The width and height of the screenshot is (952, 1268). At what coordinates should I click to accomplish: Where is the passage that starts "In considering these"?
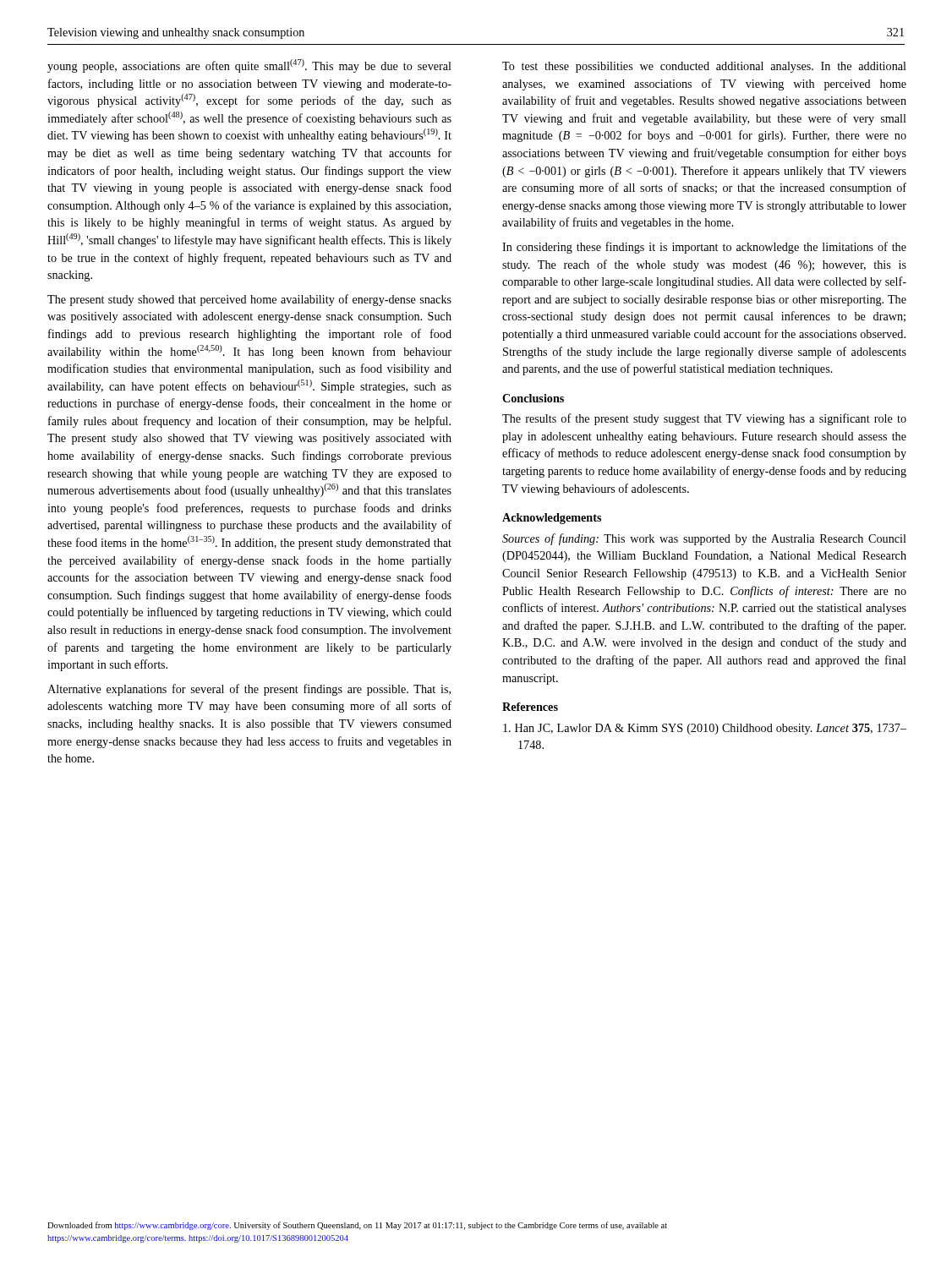pyautogui.click(x=704, y=308)
